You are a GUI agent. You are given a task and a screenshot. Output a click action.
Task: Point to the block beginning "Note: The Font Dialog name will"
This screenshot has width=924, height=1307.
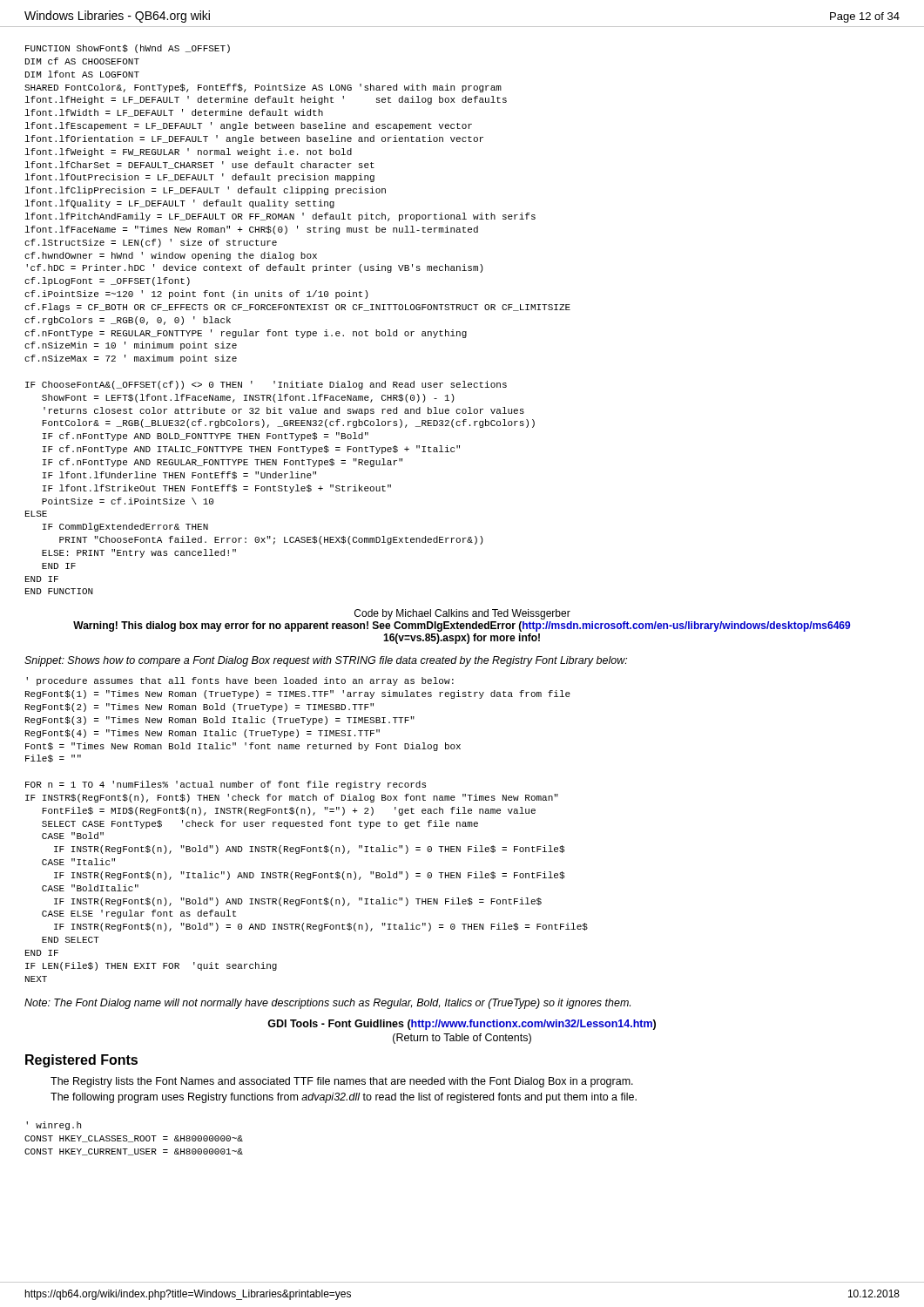pyautogui.click(x=328, y=1003)
